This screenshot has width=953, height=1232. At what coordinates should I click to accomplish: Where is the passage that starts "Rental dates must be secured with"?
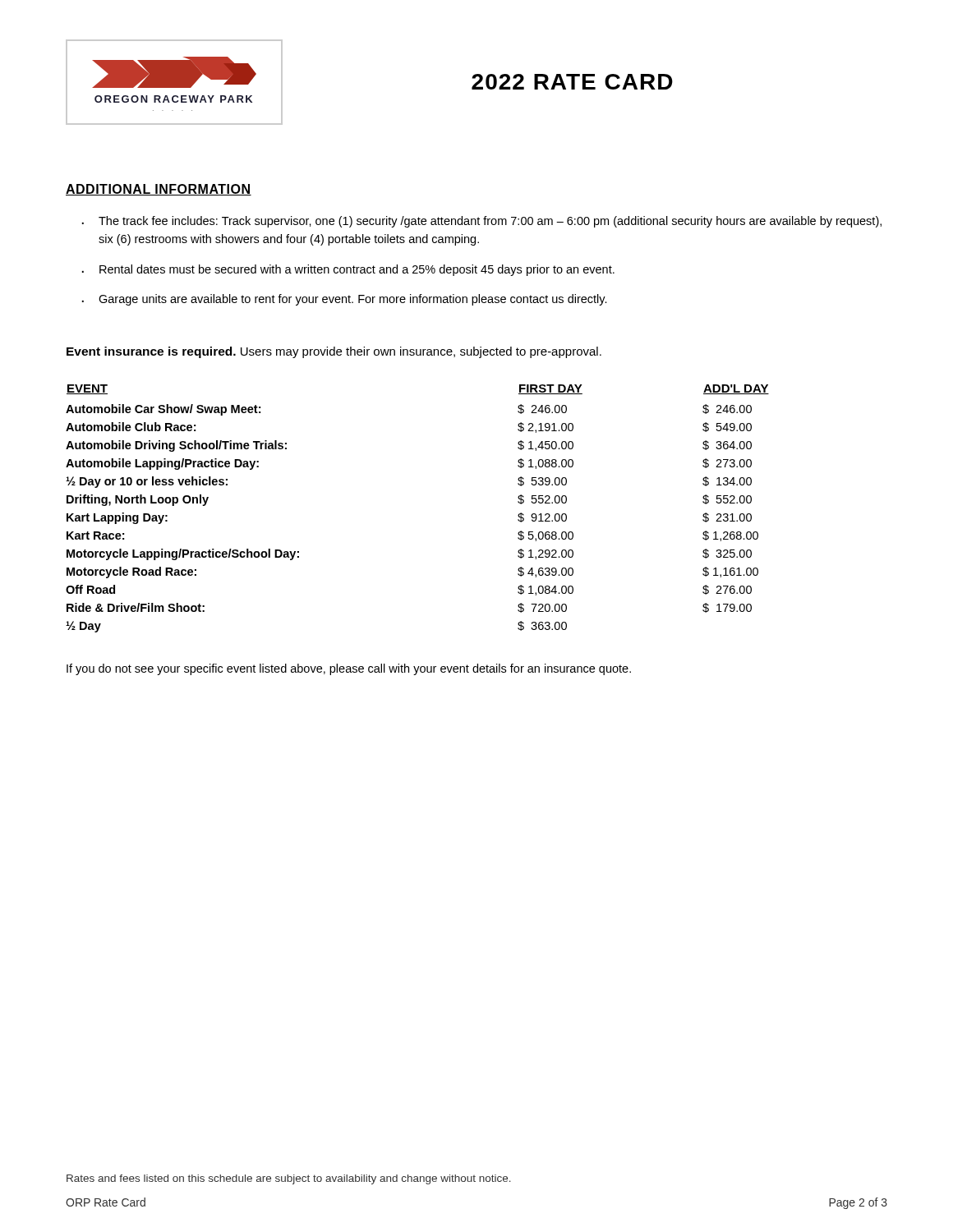(357, 269)
